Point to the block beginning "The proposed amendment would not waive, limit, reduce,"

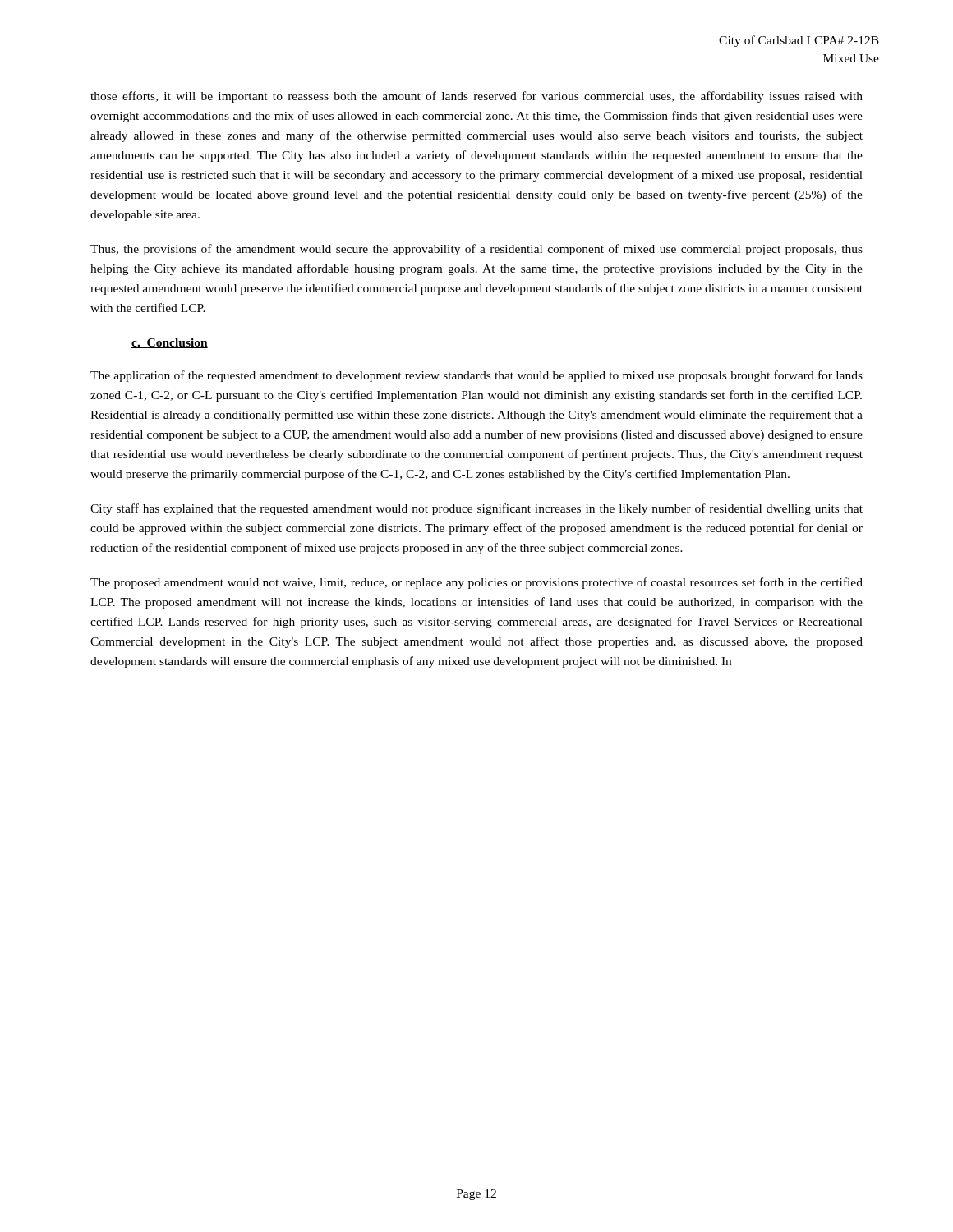click(476, 622)
